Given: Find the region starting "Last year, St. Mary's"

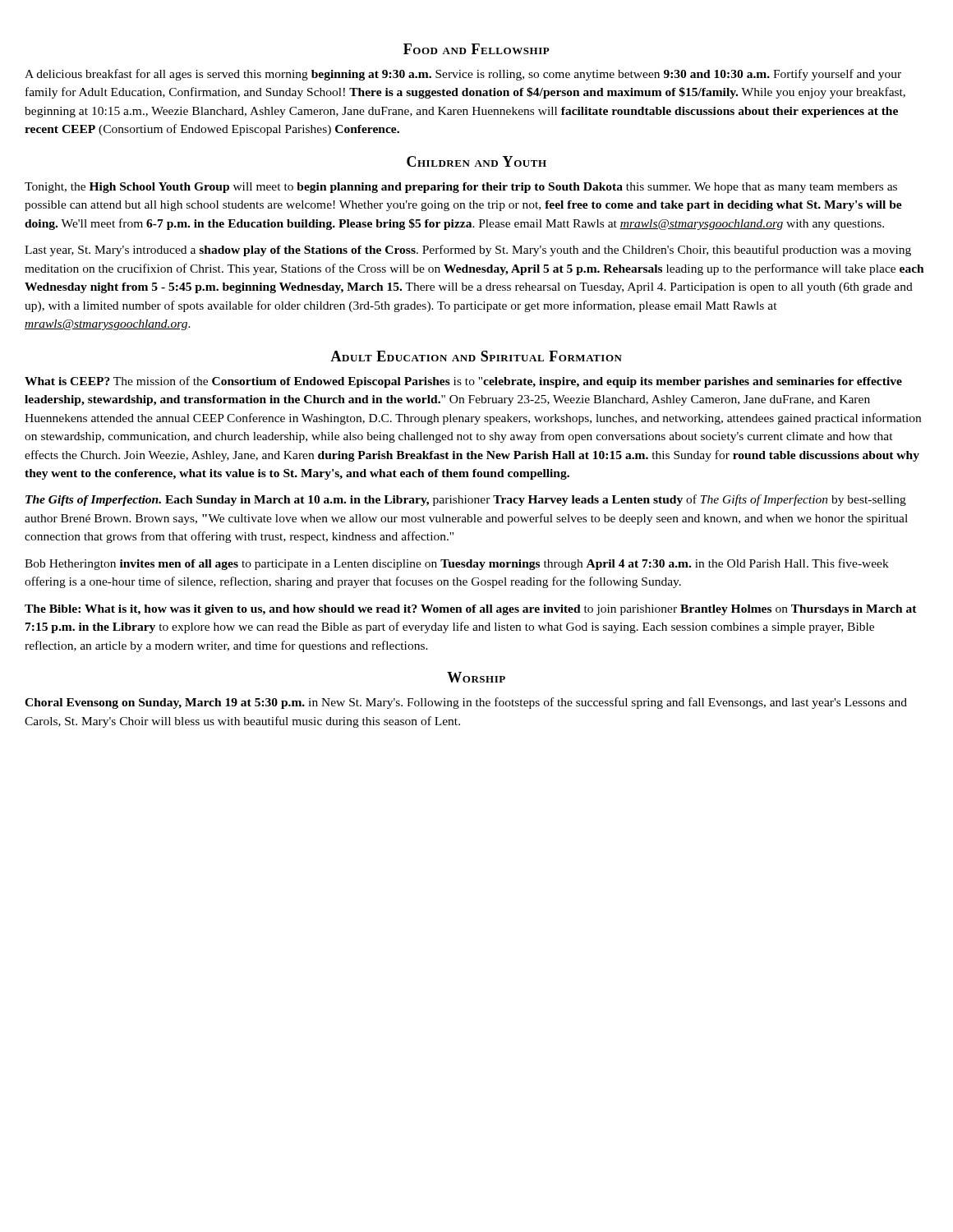Looking at the screenshot, I should coord(476,287).
